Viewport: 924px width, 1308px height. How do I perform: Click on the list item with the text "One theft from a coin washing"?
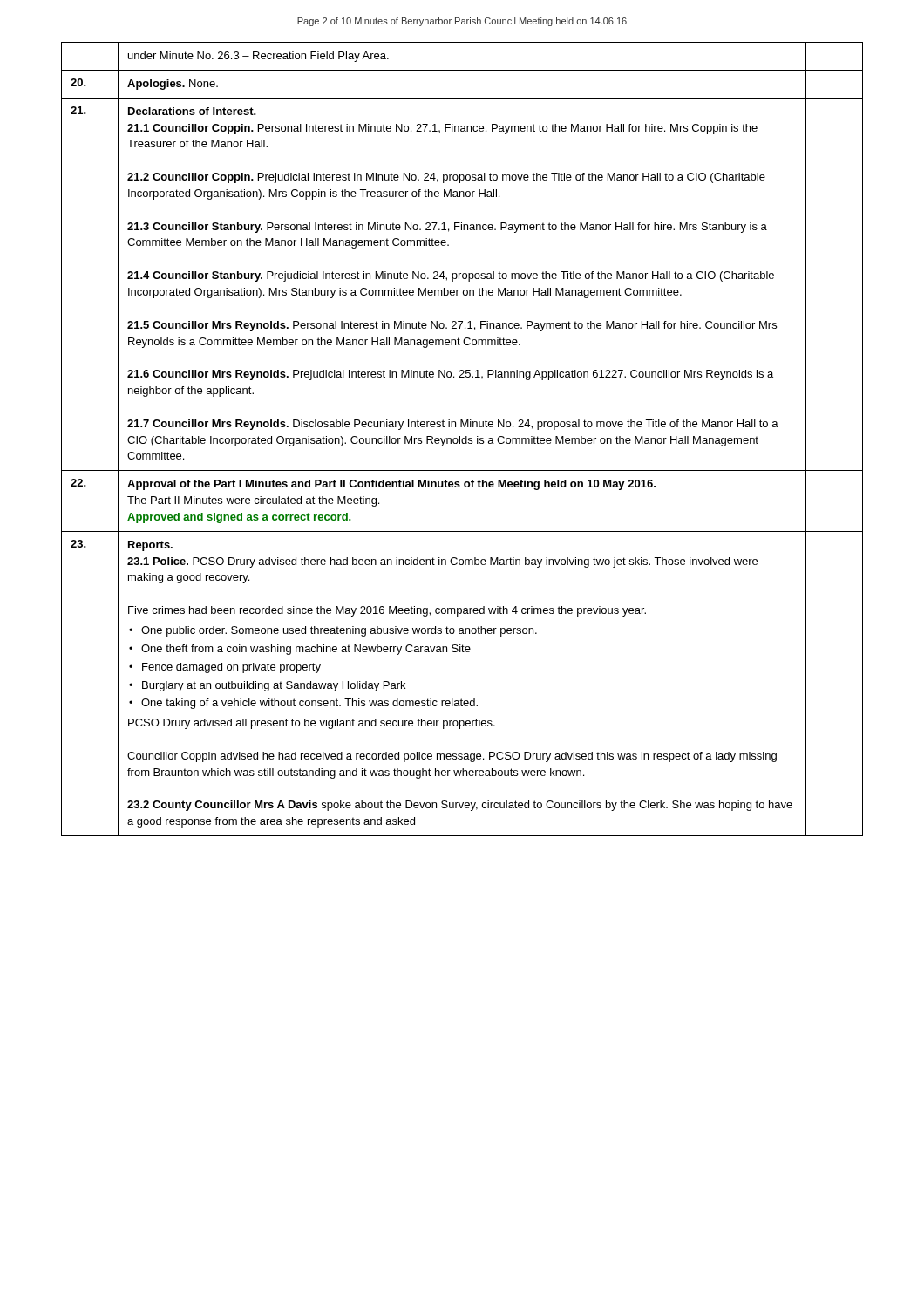(x=306, y=648)
